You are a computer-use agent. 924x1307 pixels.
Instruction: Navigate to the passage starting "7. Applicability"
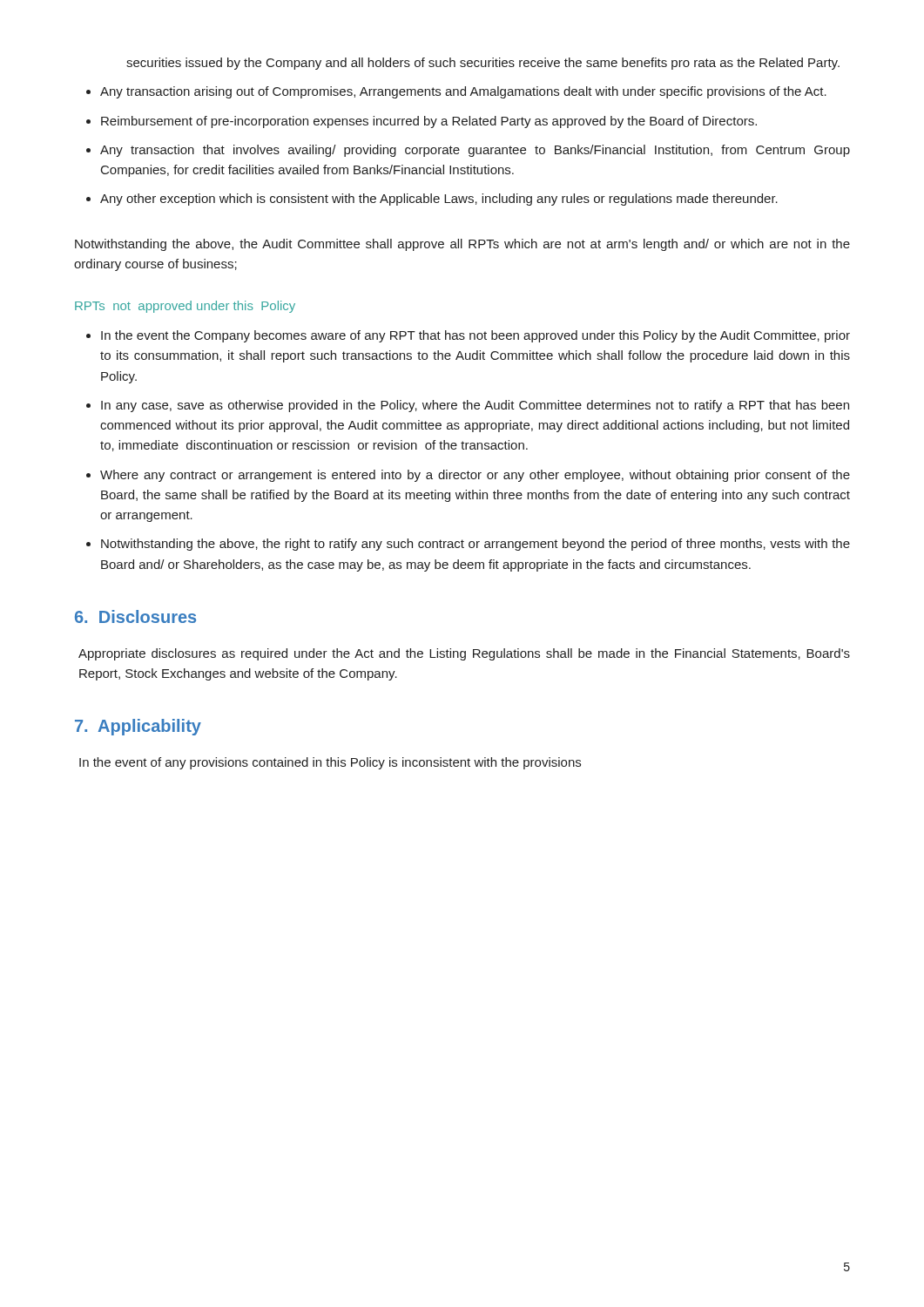[x=138, y=726]
